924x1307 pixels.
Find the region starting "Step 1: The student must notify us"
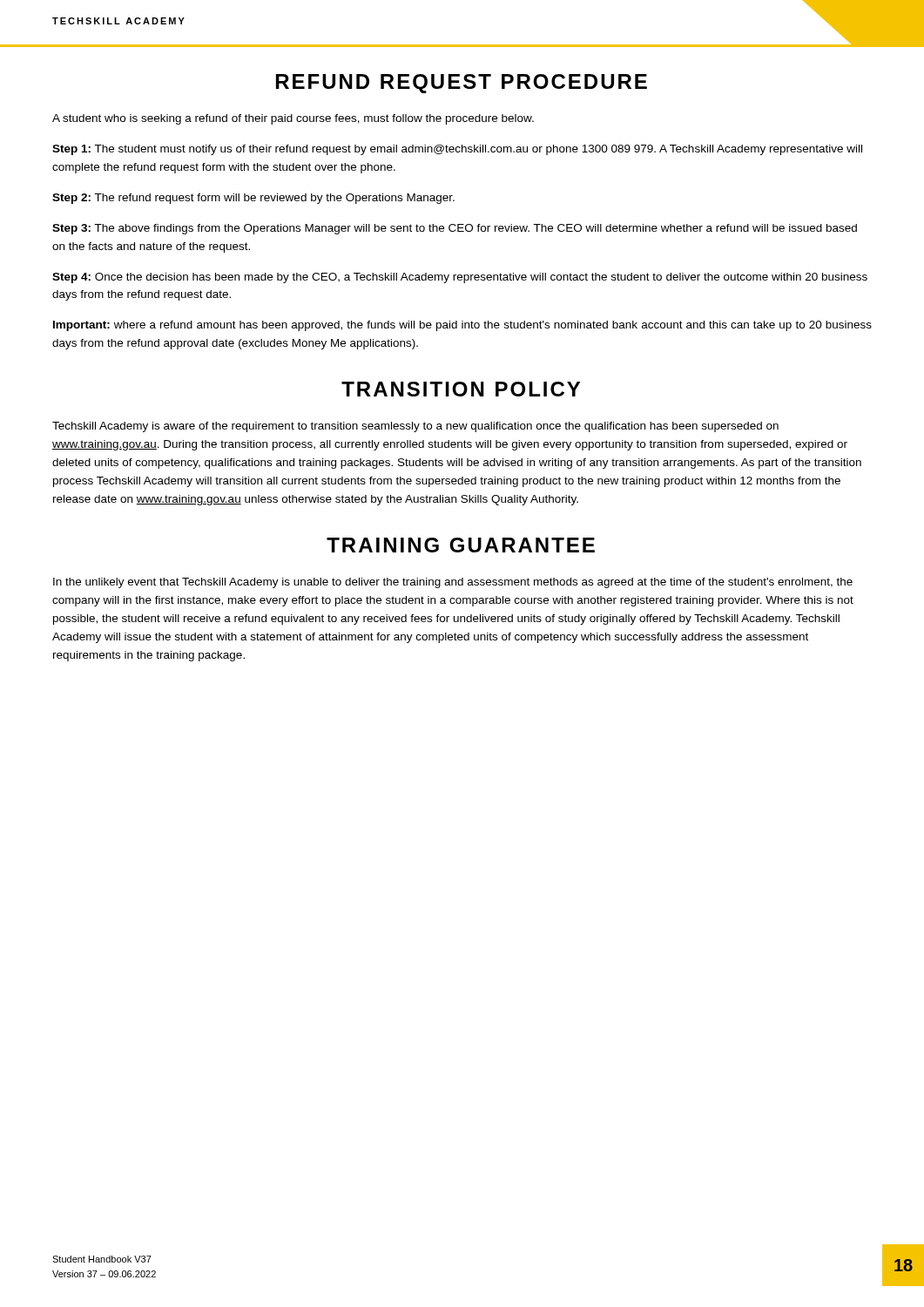[462, 158]
